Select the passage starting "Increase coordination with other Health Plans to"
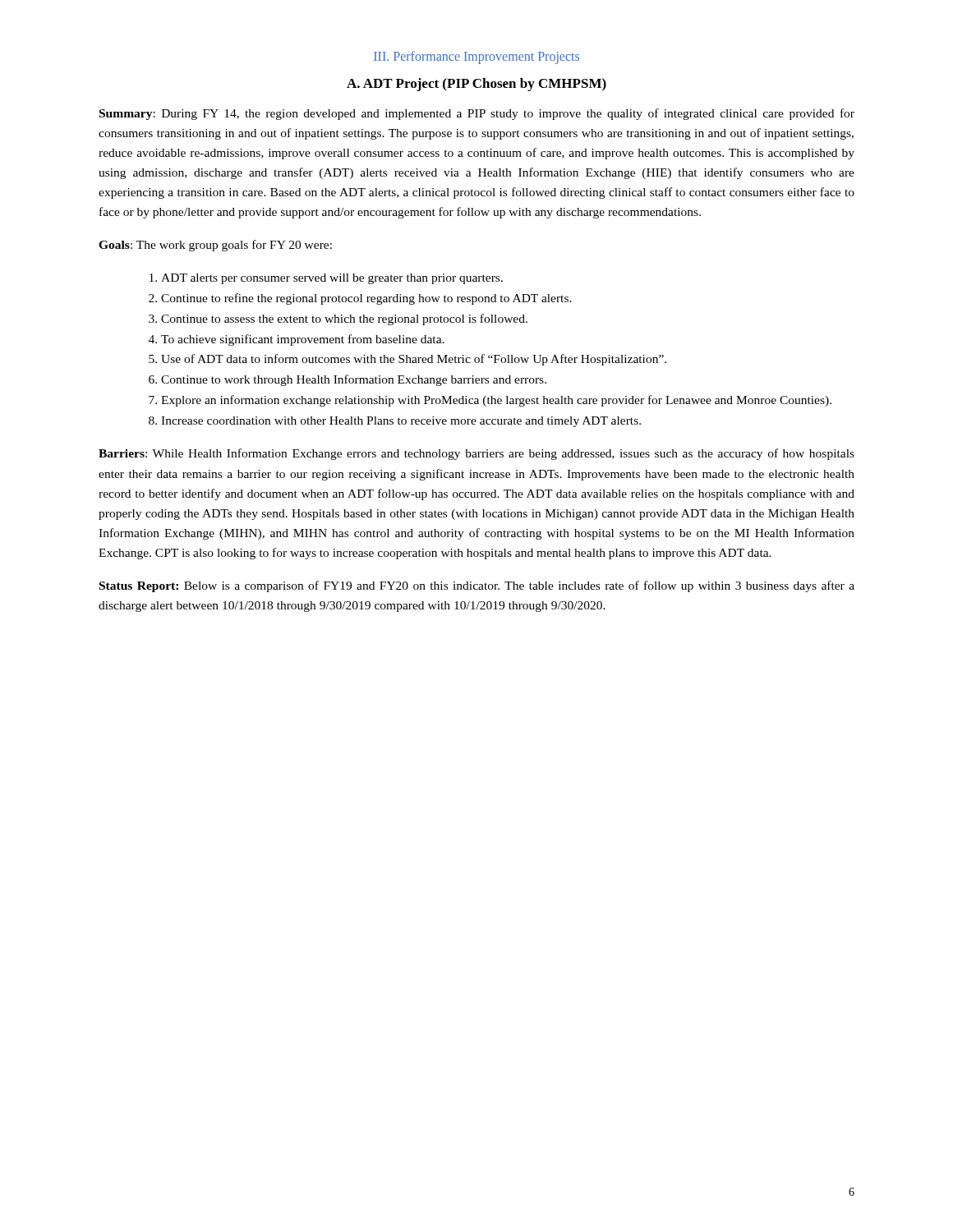 (x=401, y=420)
